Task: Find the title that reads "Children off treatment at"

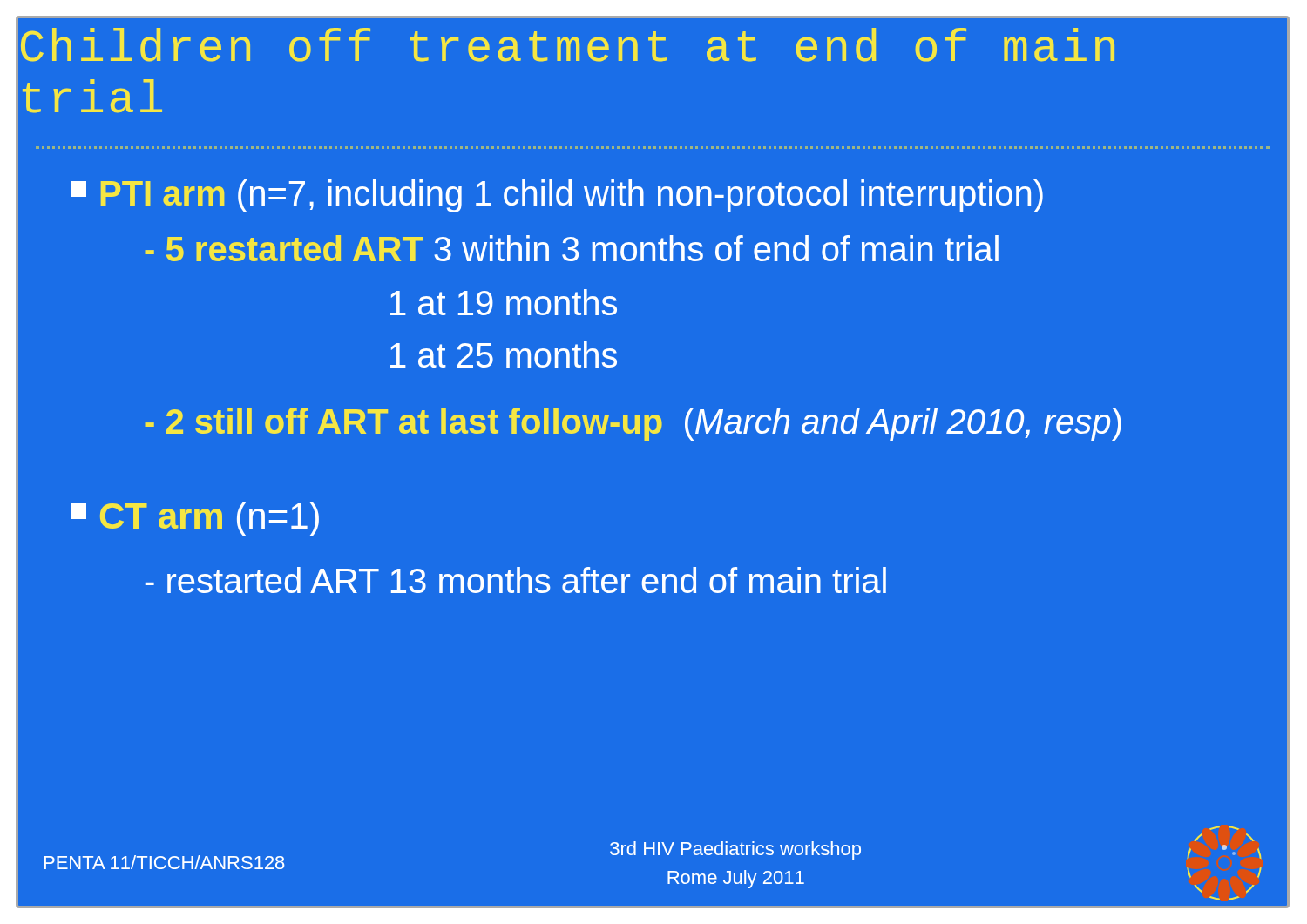Action: 570,75
